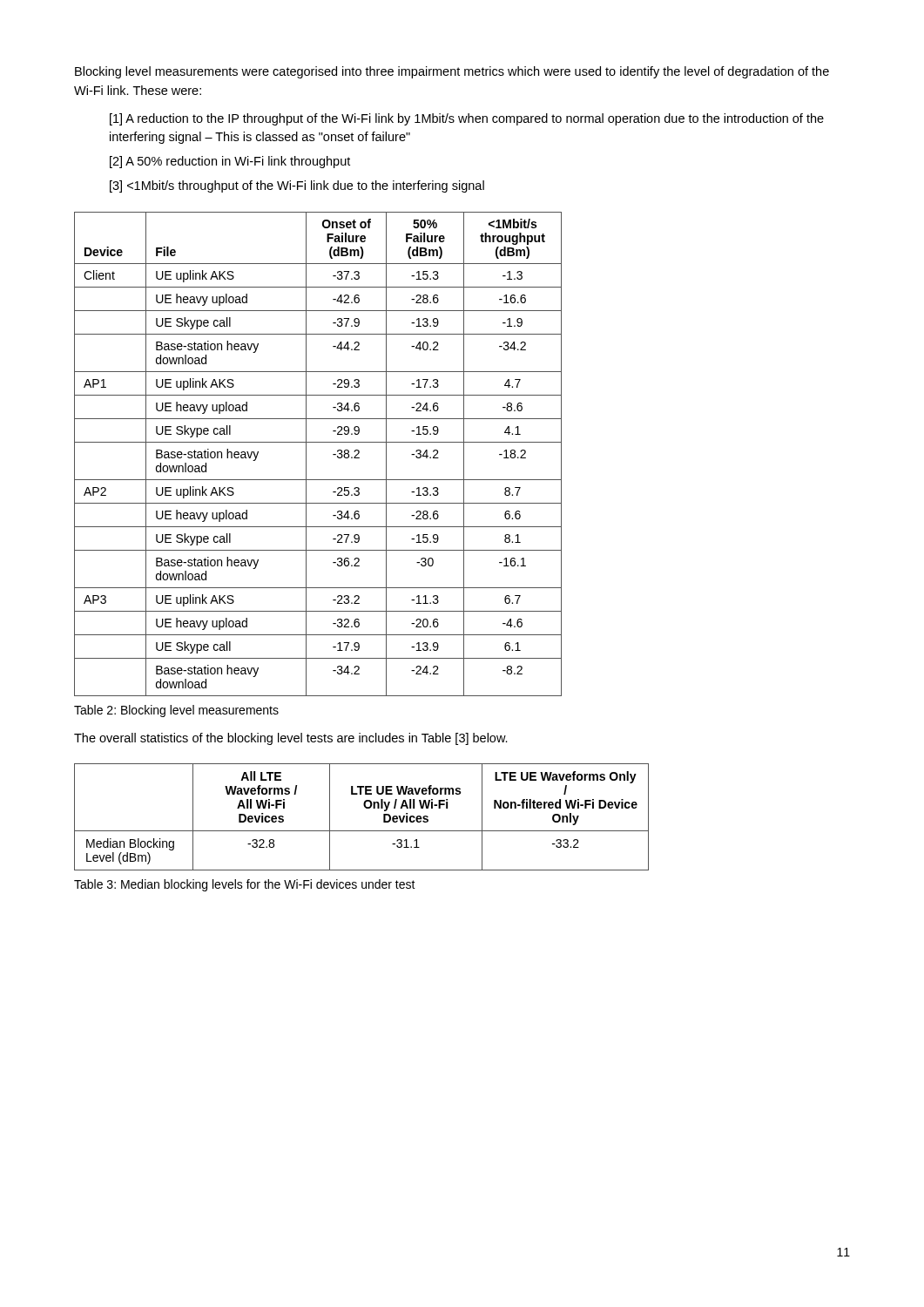
Task: Select the element starting "Table 3: Median blocking"
Action: (x=244, y=885)
